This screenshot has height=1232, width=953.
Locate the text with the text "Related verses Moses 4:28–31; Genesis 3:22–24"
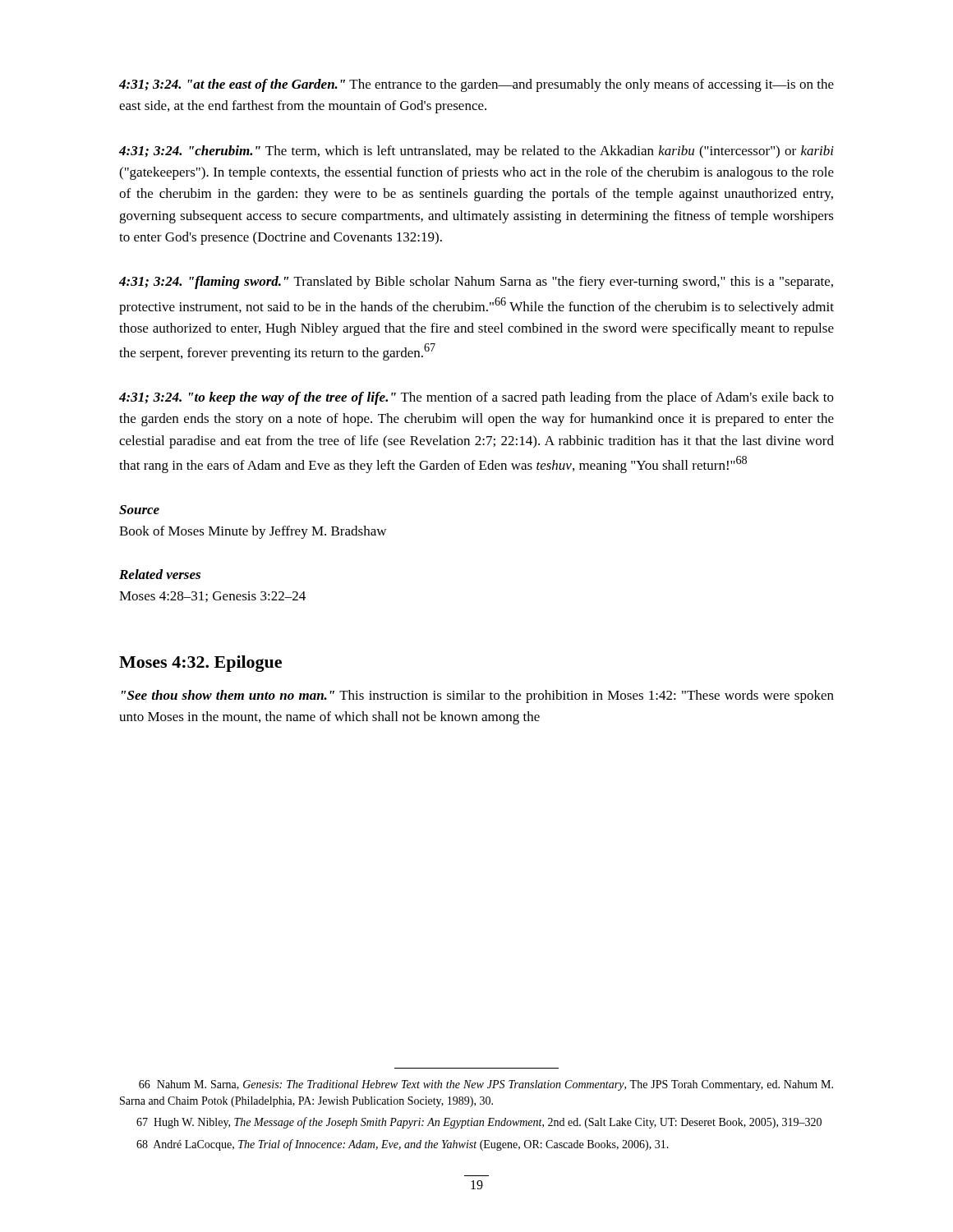212,585
